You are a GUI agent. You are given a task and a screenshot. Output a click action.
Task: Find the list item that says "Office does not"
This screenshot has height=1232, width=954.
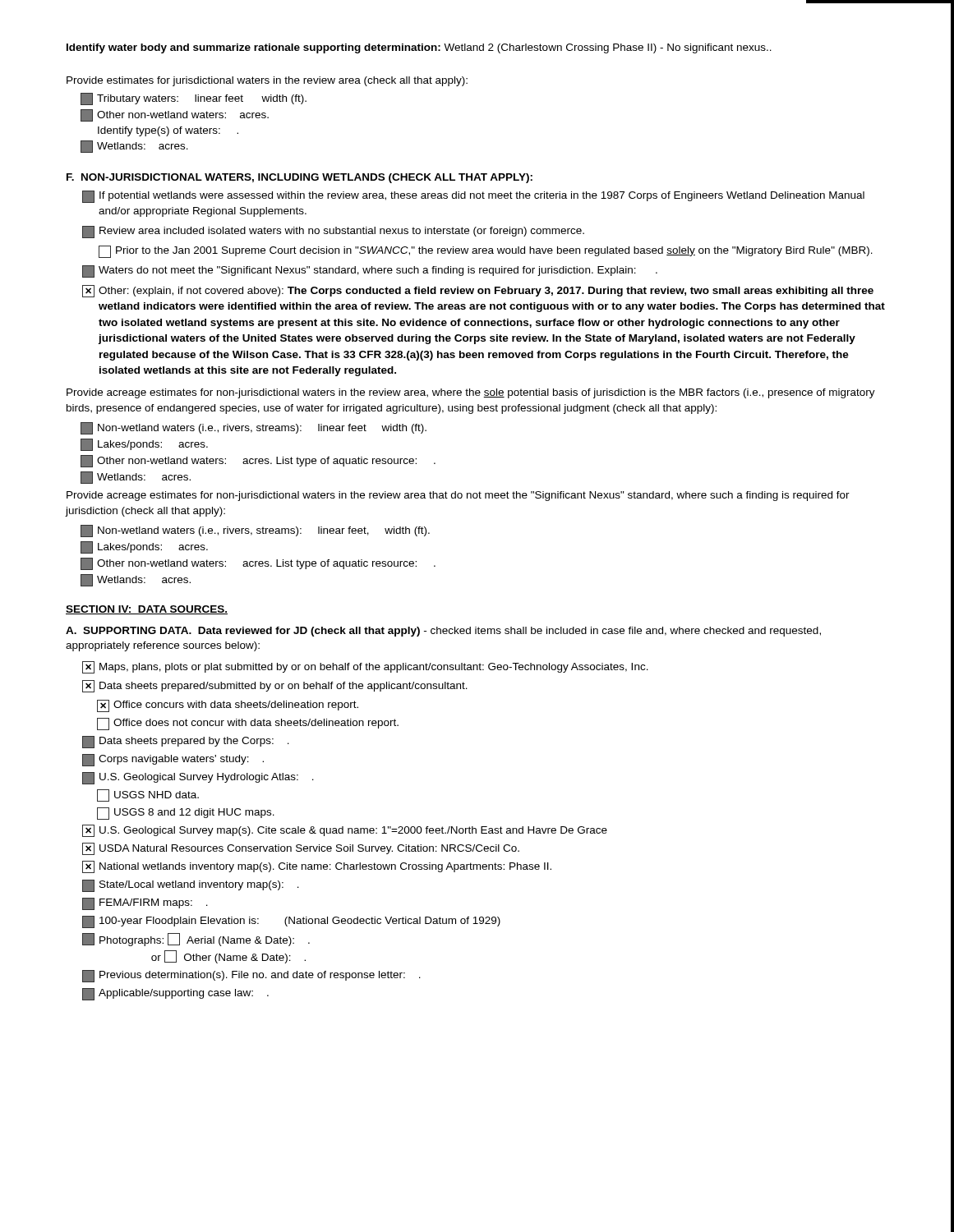[x=248, y=723]
